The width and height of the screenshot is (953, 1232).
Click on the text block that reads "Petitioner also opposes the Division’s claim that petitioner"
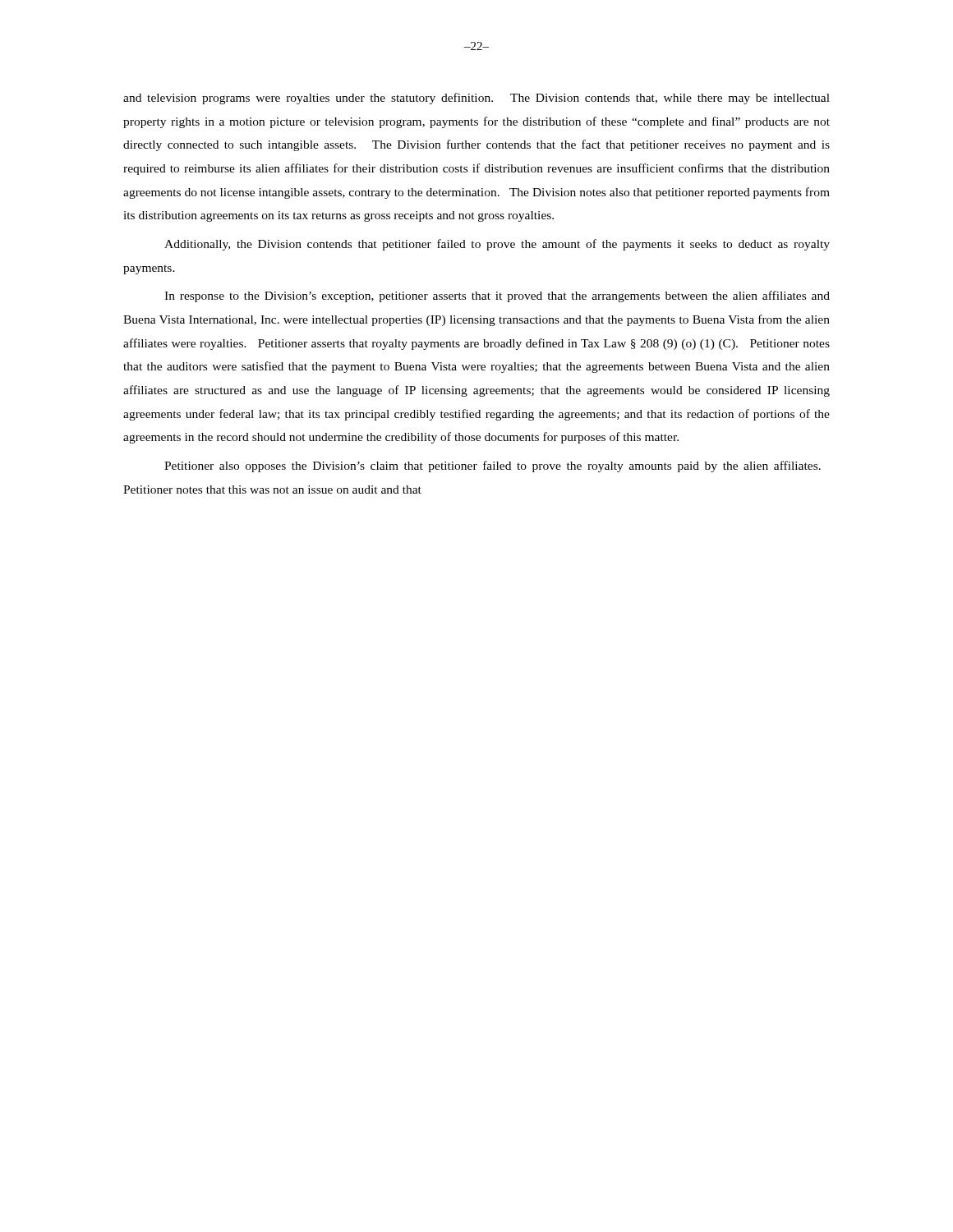[476, 478]
